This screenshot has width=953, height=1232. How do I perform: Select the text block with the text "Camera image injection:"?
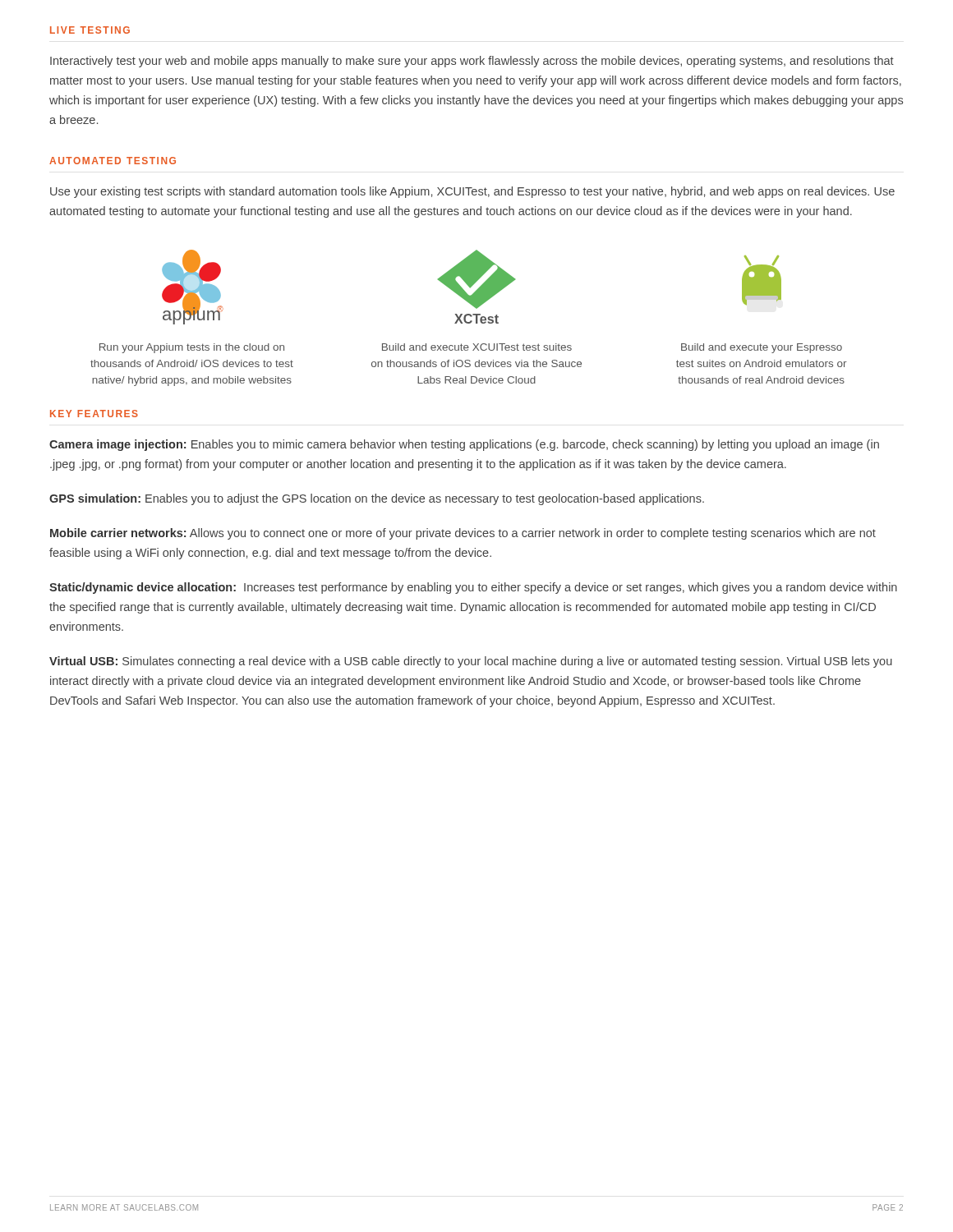pyautogui.click(x=464, y=454)
